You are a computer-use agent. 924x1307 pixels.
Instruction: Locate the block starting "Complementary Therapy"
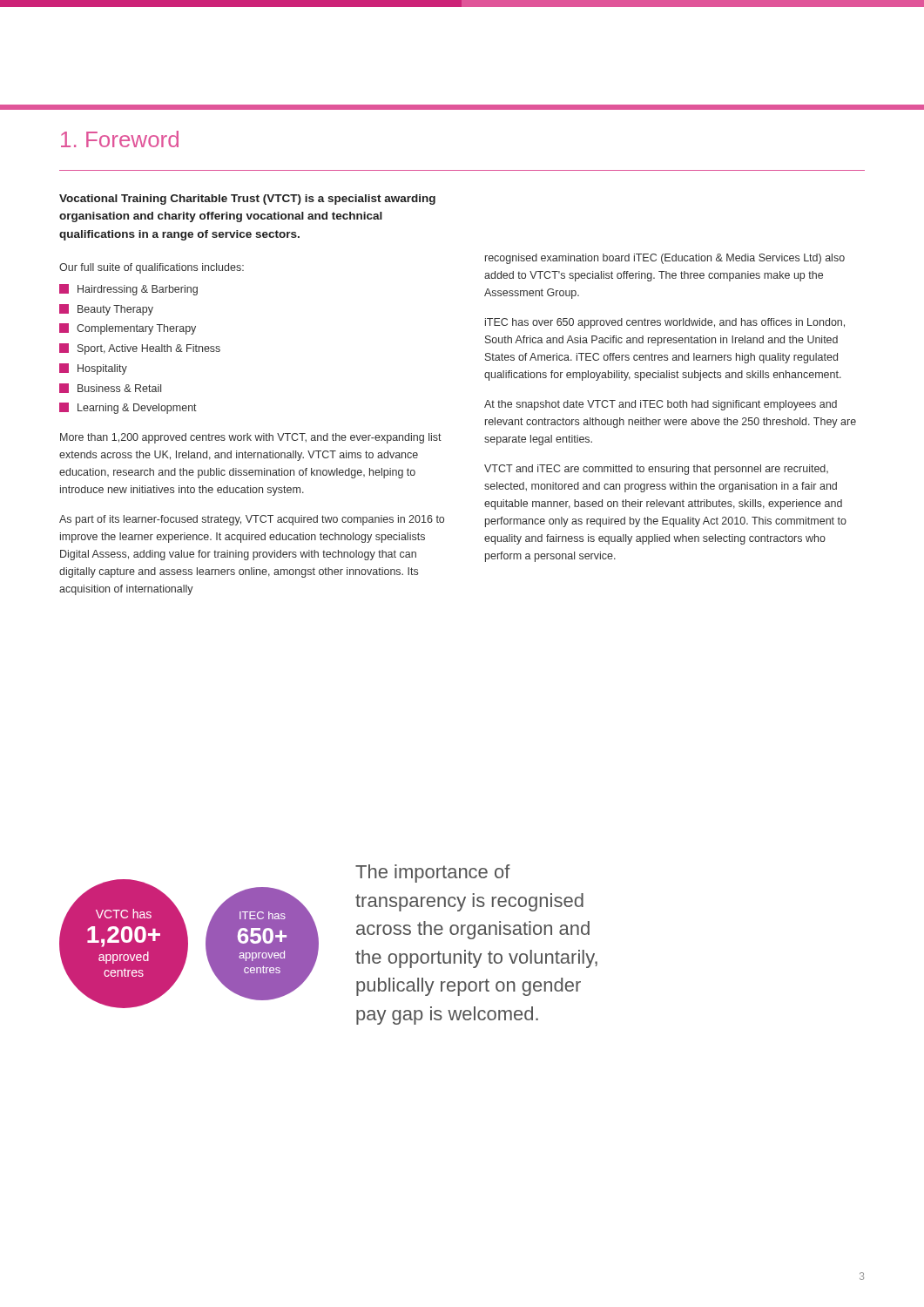[136, 329]
